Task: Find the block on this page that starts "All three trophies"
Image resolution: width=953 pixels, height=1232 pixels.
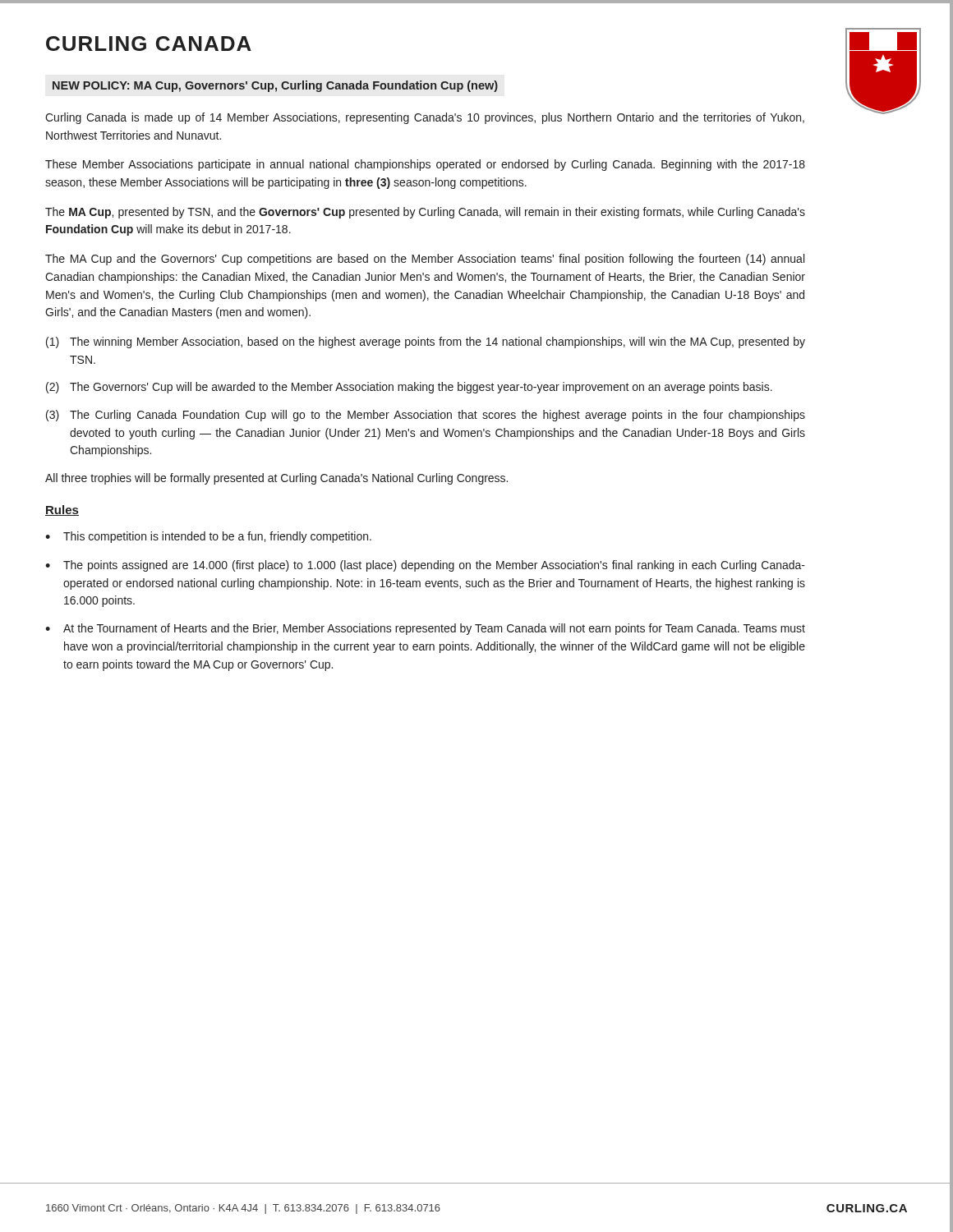Action: [x=277, y=478]
